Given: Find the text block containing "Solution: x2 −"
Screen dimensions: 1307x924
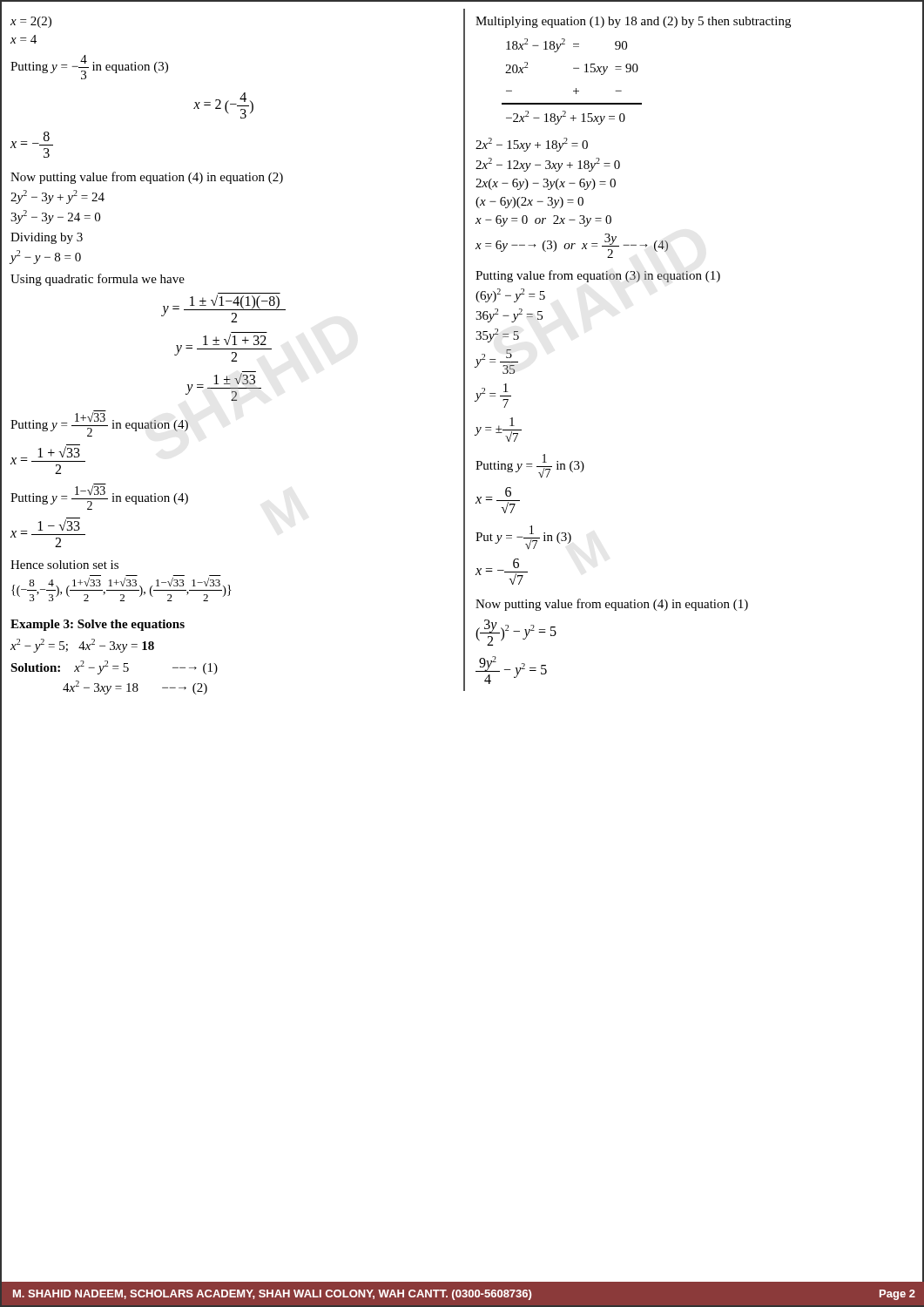Looking at the screenshot, I should coord(114,667).
